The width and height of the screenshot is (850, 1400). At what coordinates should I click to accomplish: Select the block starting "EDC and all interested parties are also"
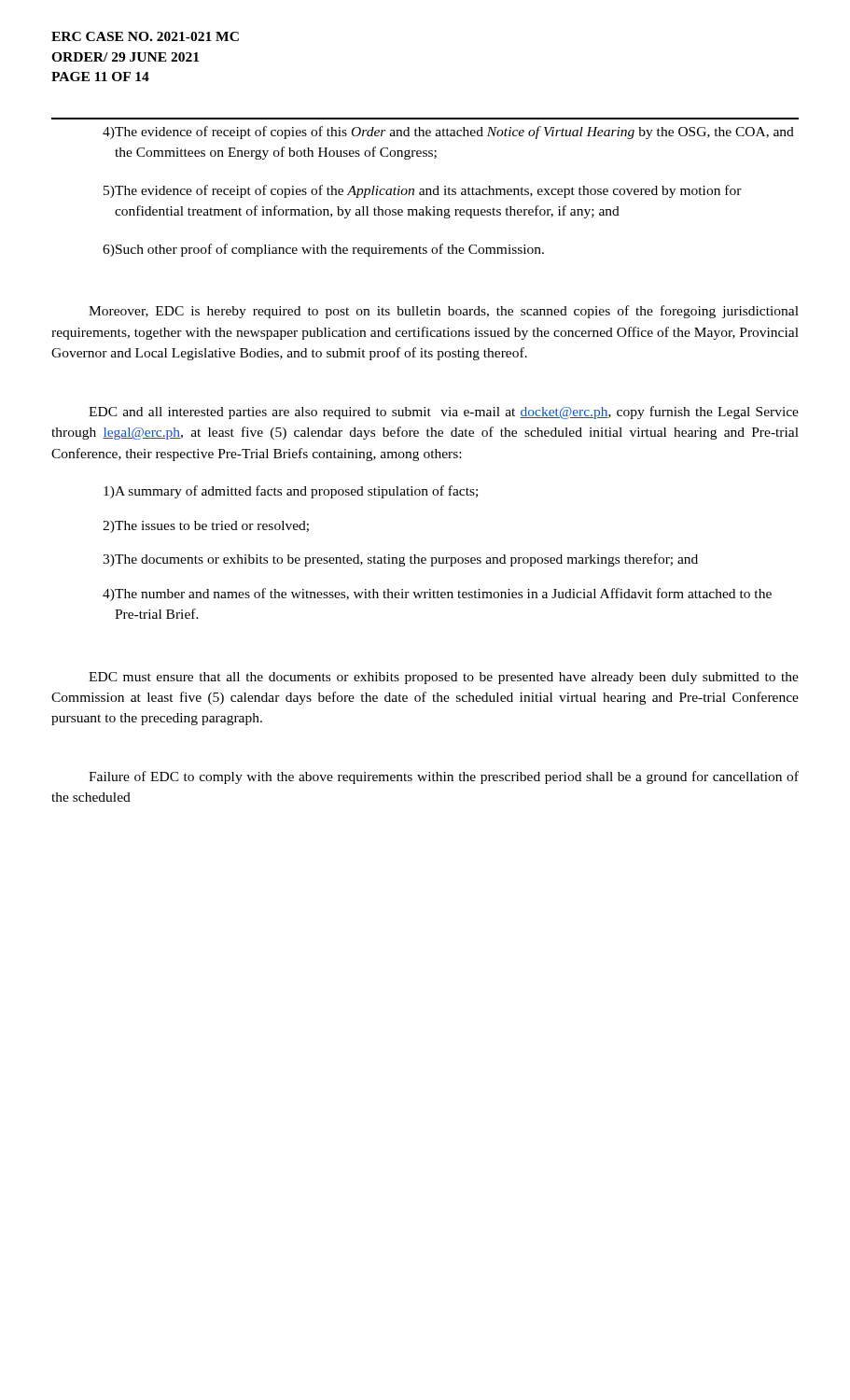pyautogui.click(x=425, y=432)
